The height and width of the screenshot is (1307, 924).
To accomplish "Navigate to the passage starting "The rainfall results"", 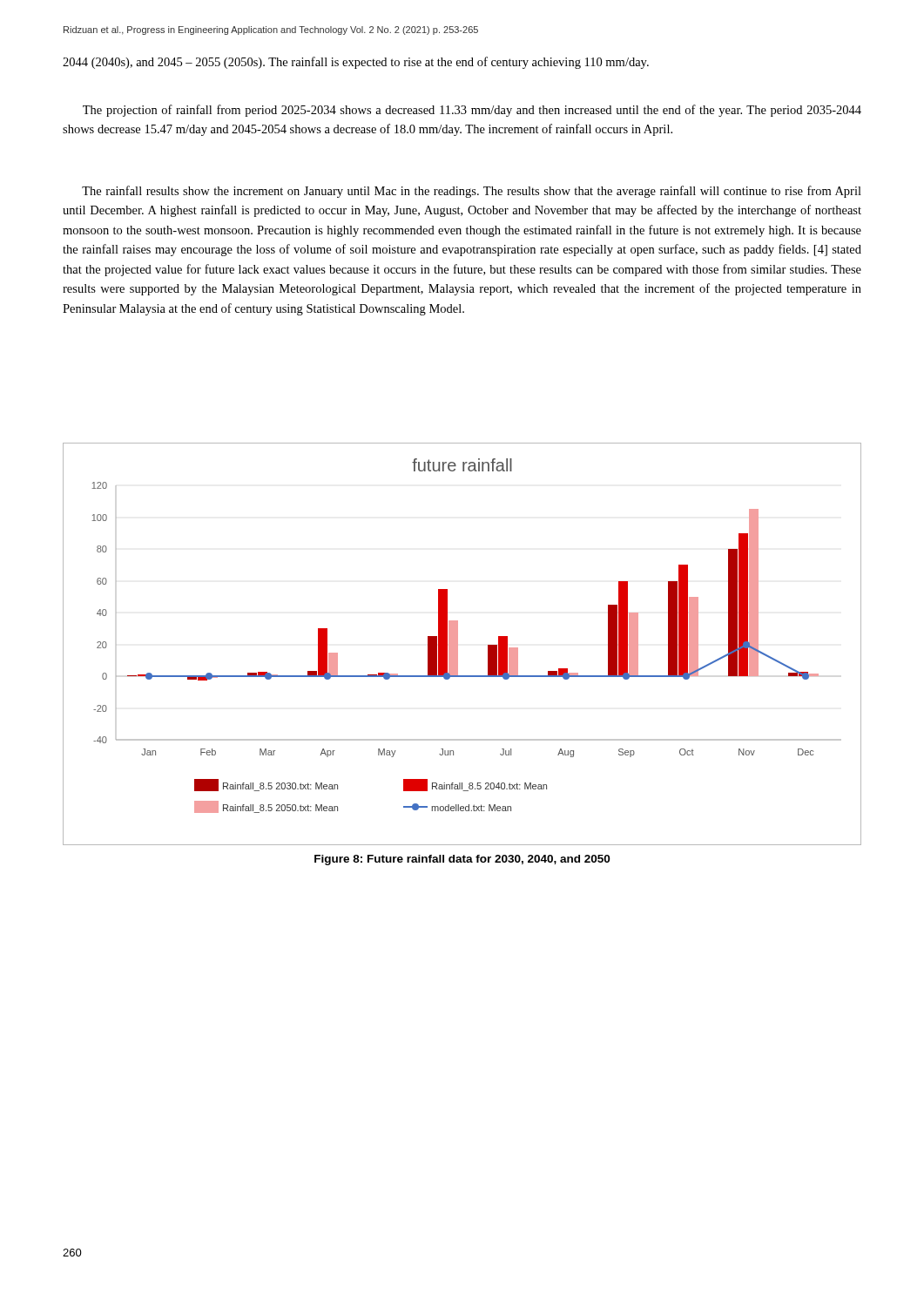I will click(462, 250).
